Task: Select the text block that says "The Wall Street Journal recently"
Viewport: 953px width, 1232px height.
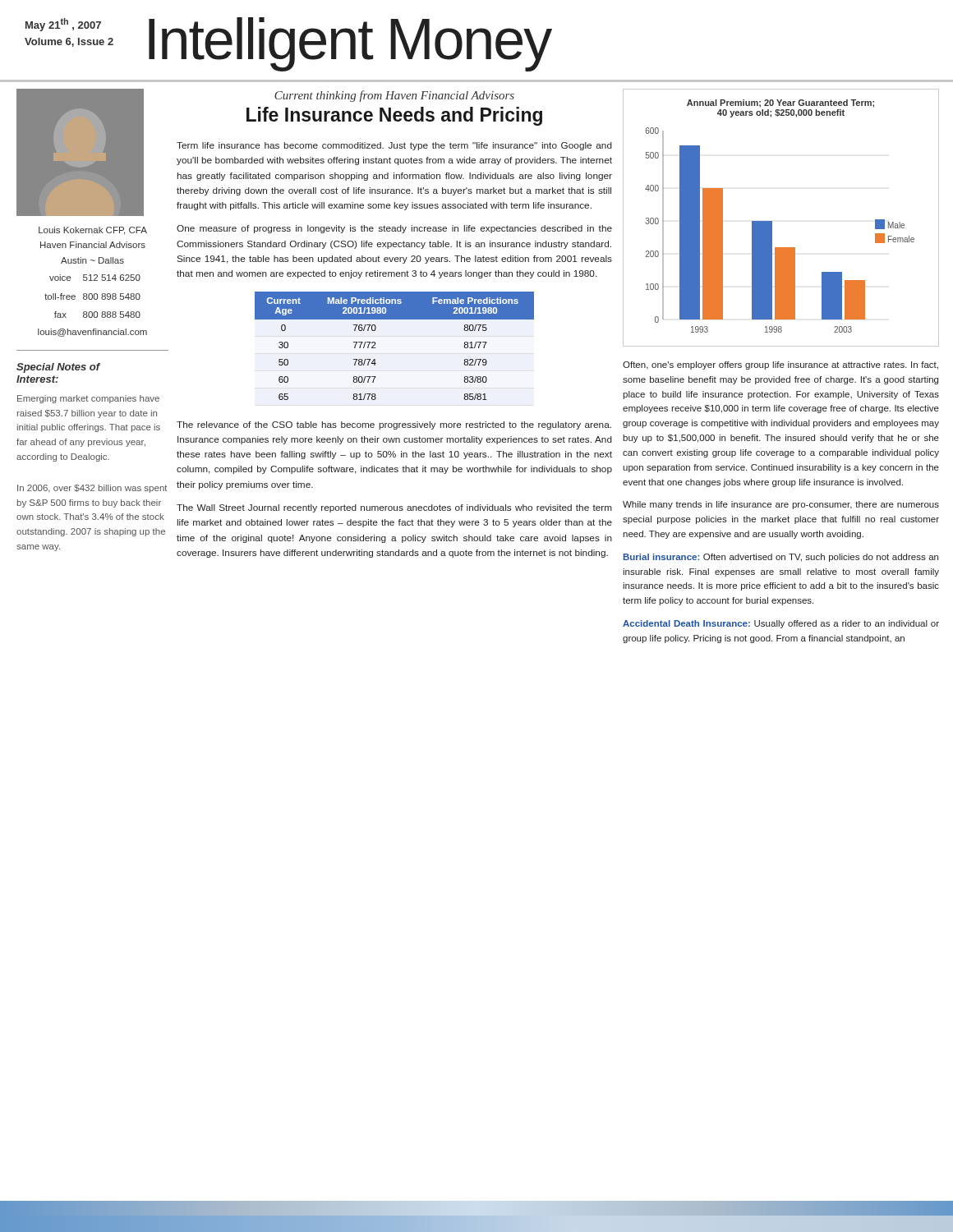Action: (x=394, y=530)
